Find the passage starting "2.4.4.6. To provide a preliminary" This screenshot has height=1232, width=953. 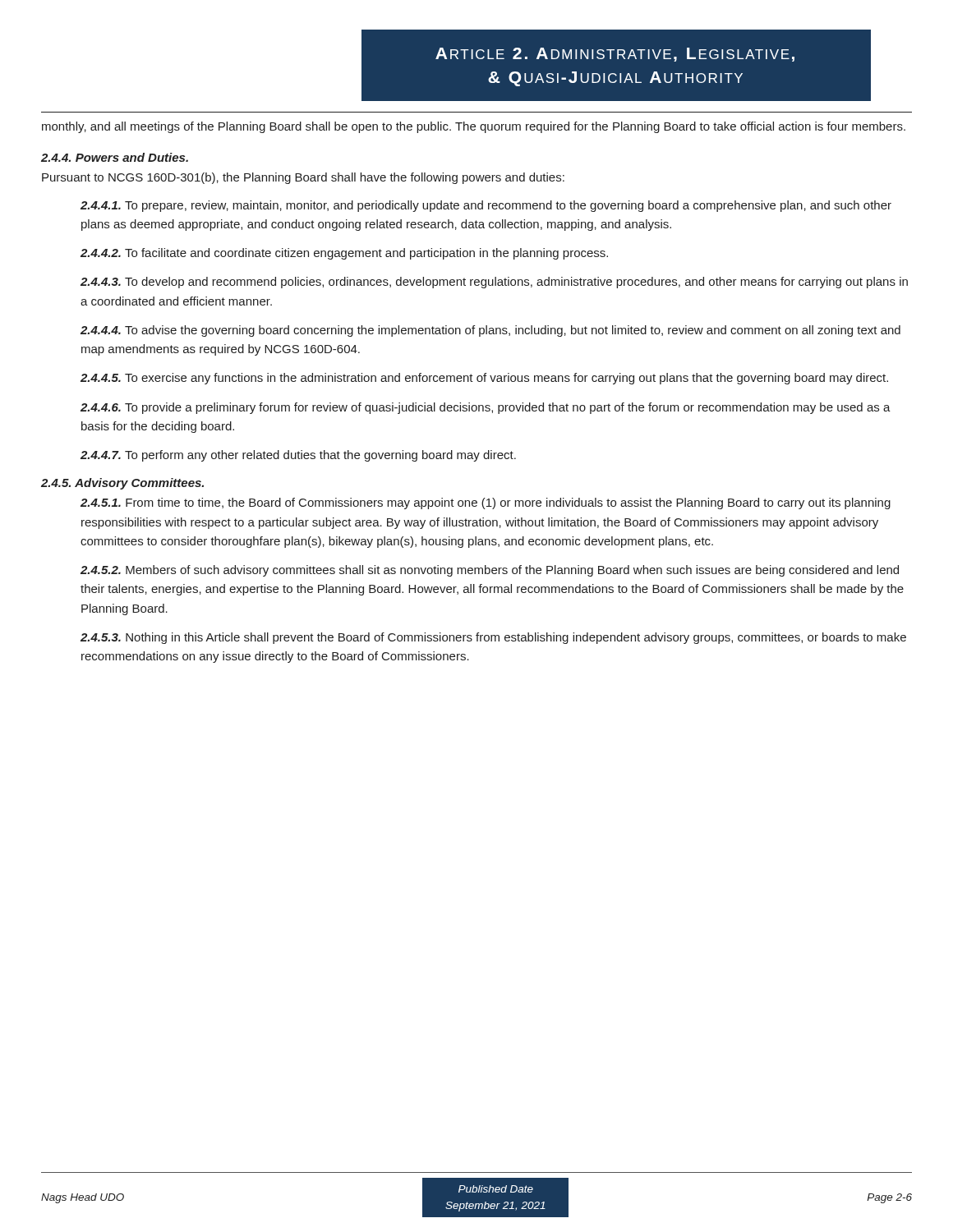485,416
